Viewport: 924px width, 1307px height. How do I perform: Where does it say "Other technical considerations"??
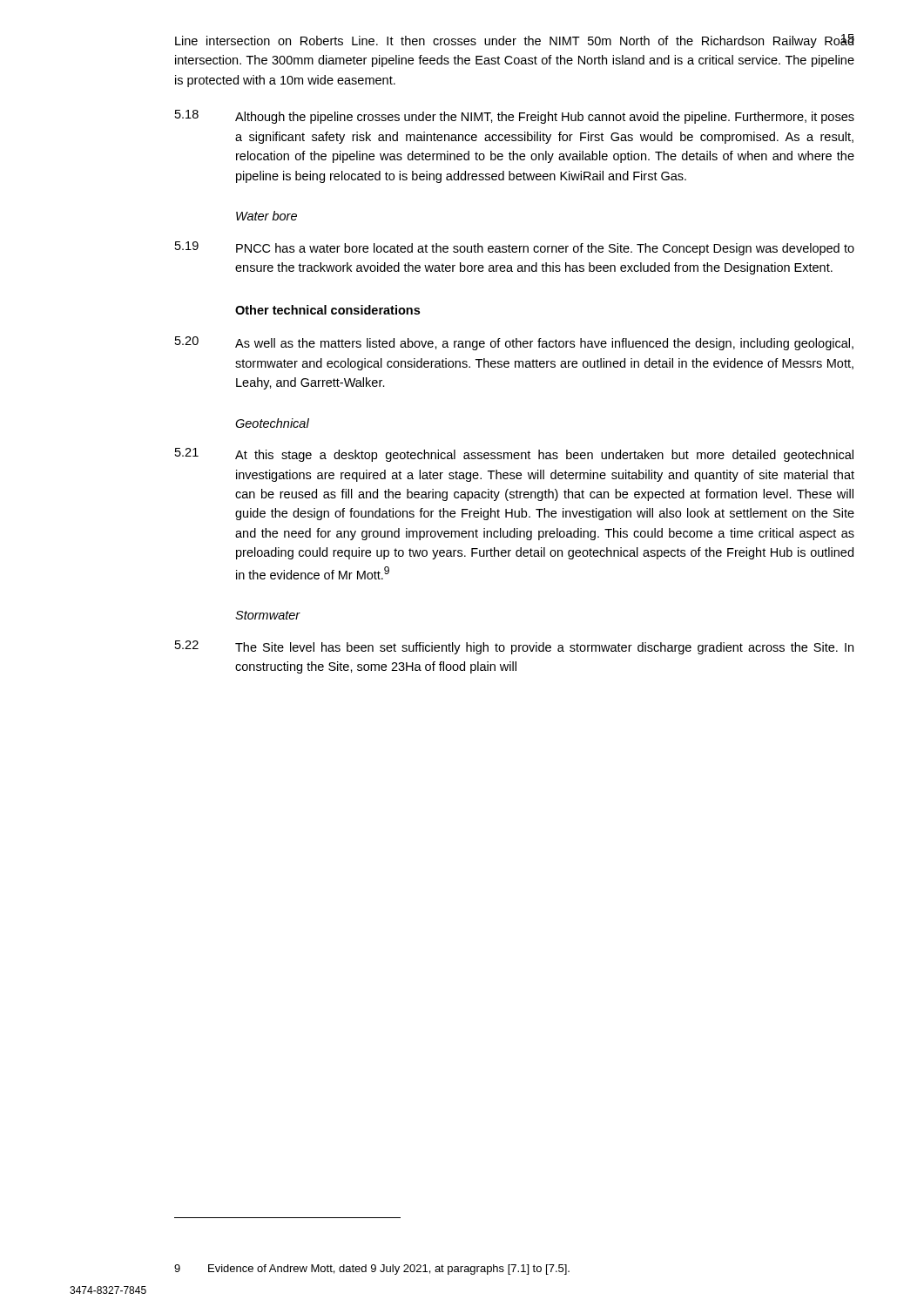(x=327, y=310)
